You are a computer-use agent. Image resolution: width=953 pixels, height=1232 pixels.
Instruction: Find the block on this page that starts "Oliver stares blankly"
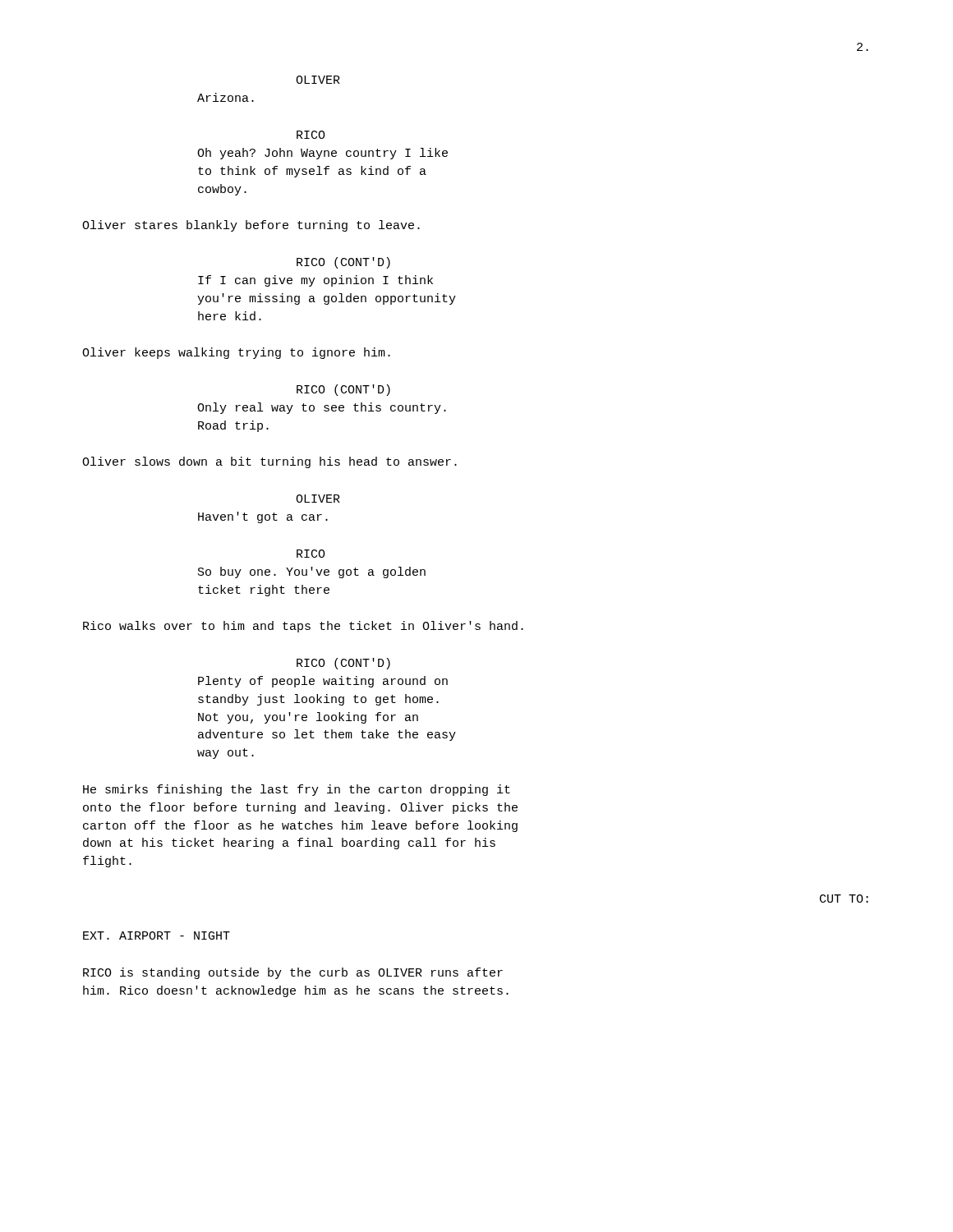(252, 226)
